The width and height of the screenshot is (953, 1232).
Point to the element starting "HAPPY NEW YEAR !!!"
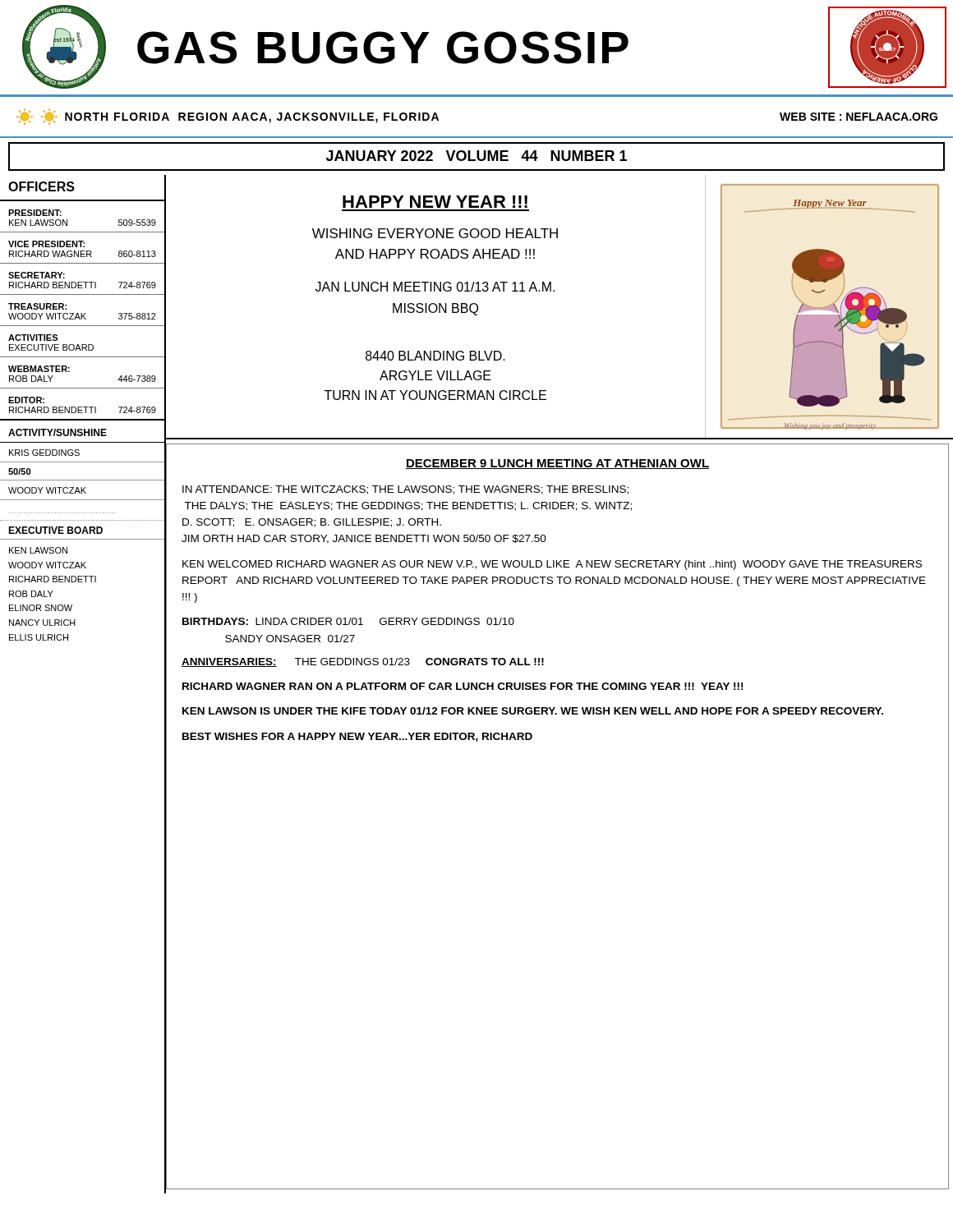[435, 202]
